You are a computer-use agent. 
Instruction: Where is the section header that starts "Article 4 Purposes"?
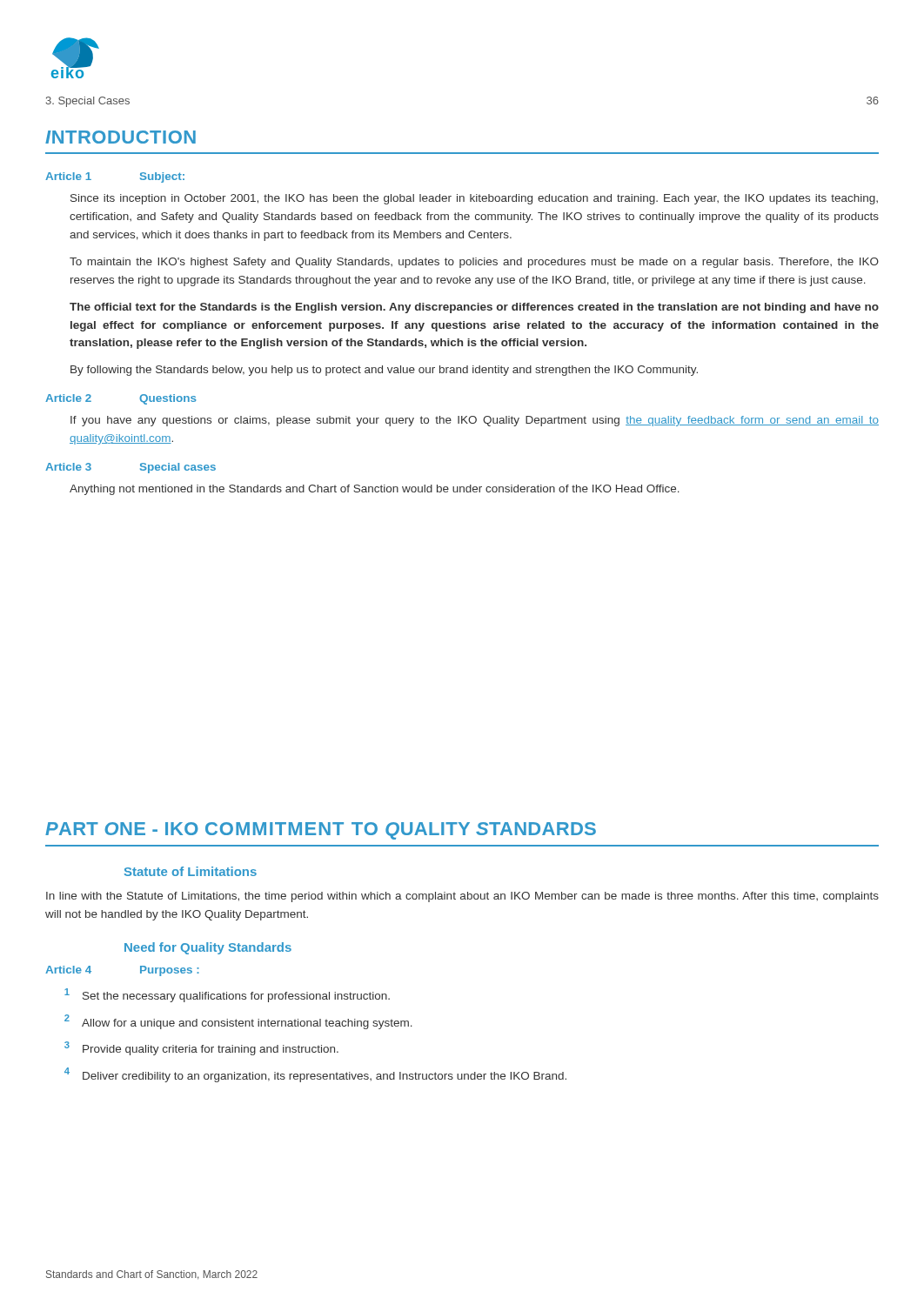tap(67, 970)
